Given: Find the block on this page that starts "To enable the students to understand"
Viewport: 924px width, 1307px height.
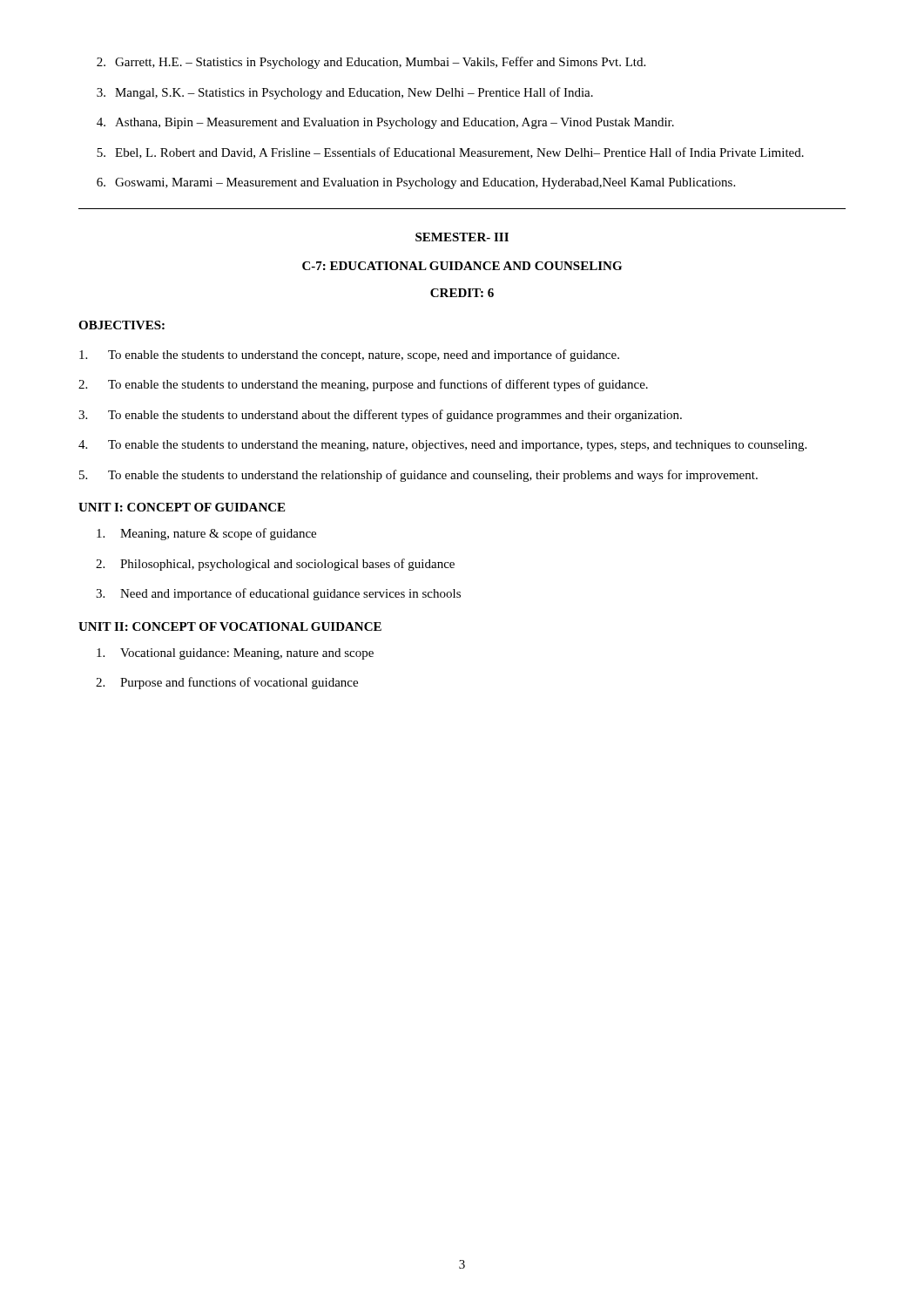Looking at the screenshot, I should [462, 354].
